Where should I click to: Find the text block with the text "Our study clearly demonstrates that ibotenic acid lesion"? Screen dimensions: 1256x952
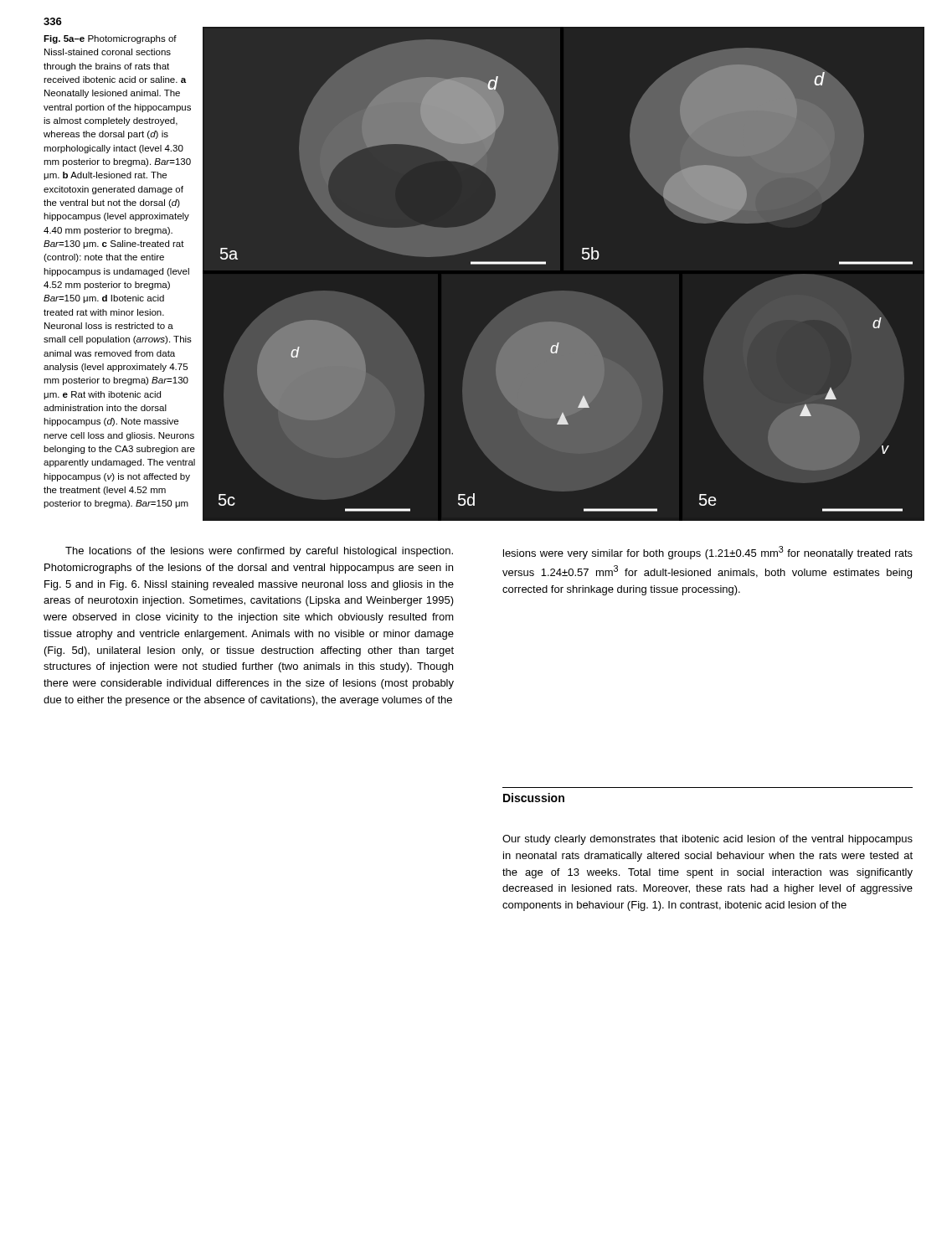[x=708, y=872]
